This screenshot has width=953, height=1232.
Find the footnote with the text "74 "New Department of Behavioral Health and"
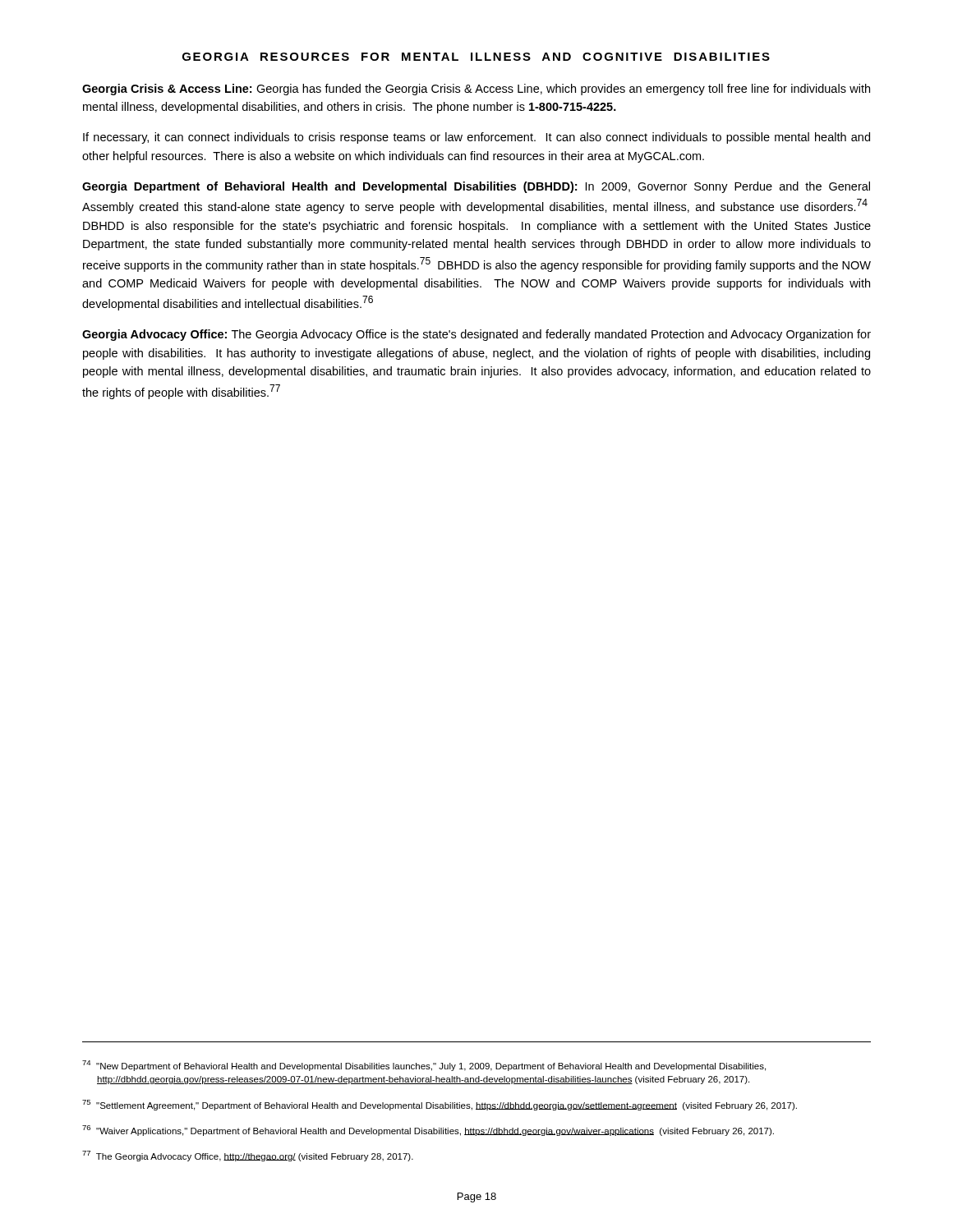coord(476,1072)
